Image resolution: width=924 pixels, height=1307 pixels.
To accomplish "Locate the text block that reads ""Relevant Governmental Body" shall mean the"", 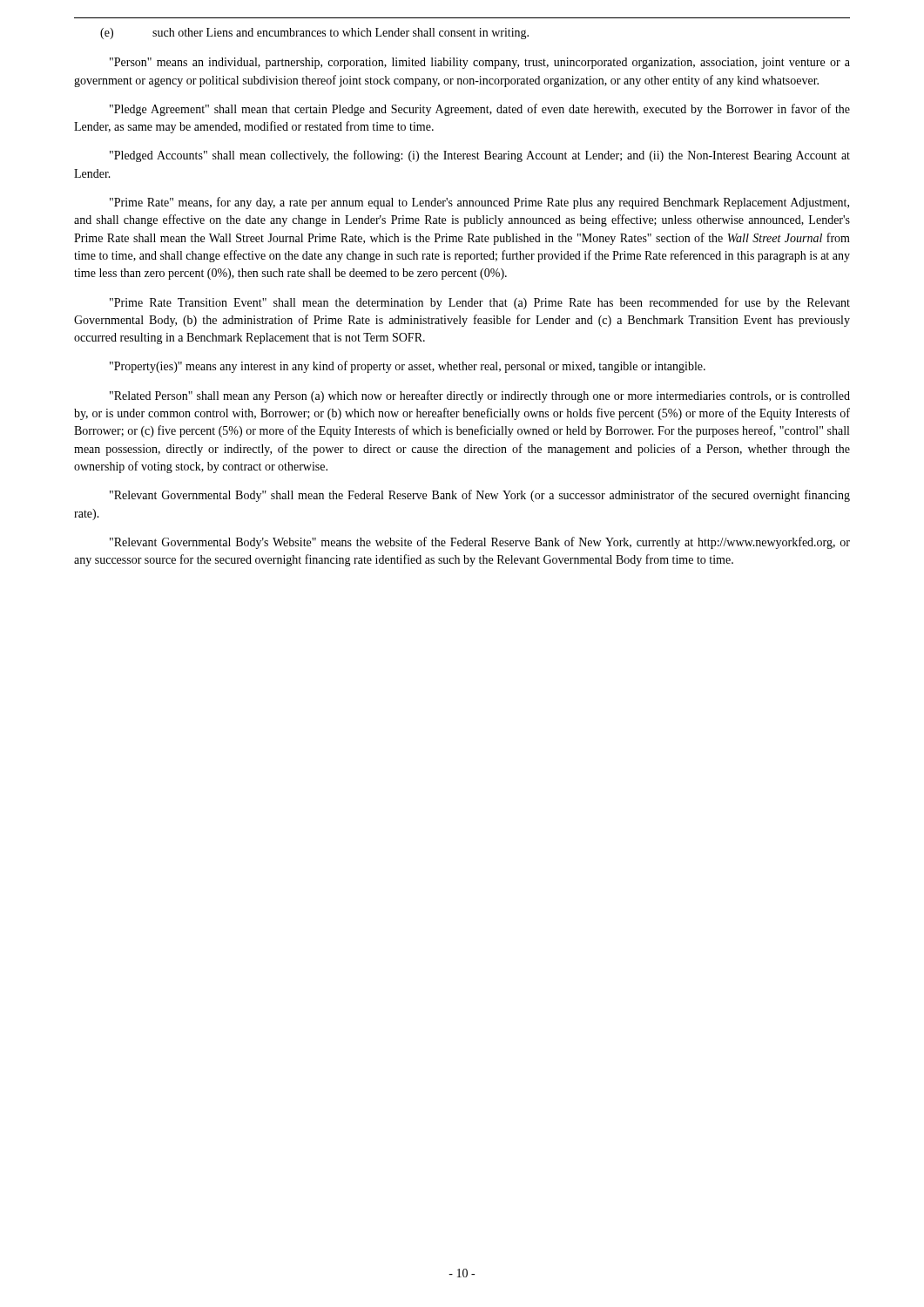I will (462, 504).
